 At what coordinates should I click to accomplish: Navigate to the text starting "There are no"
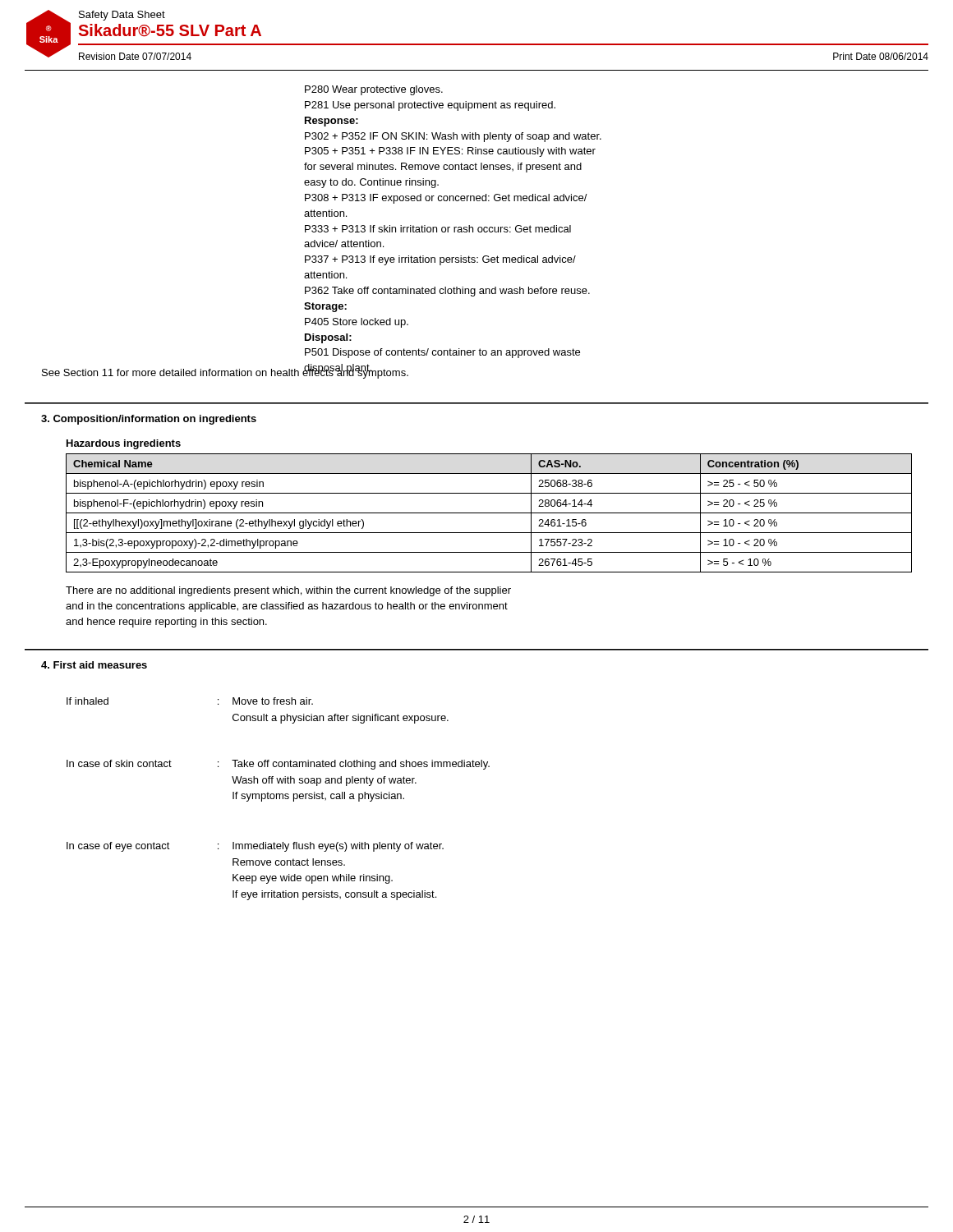coord(288,606)
